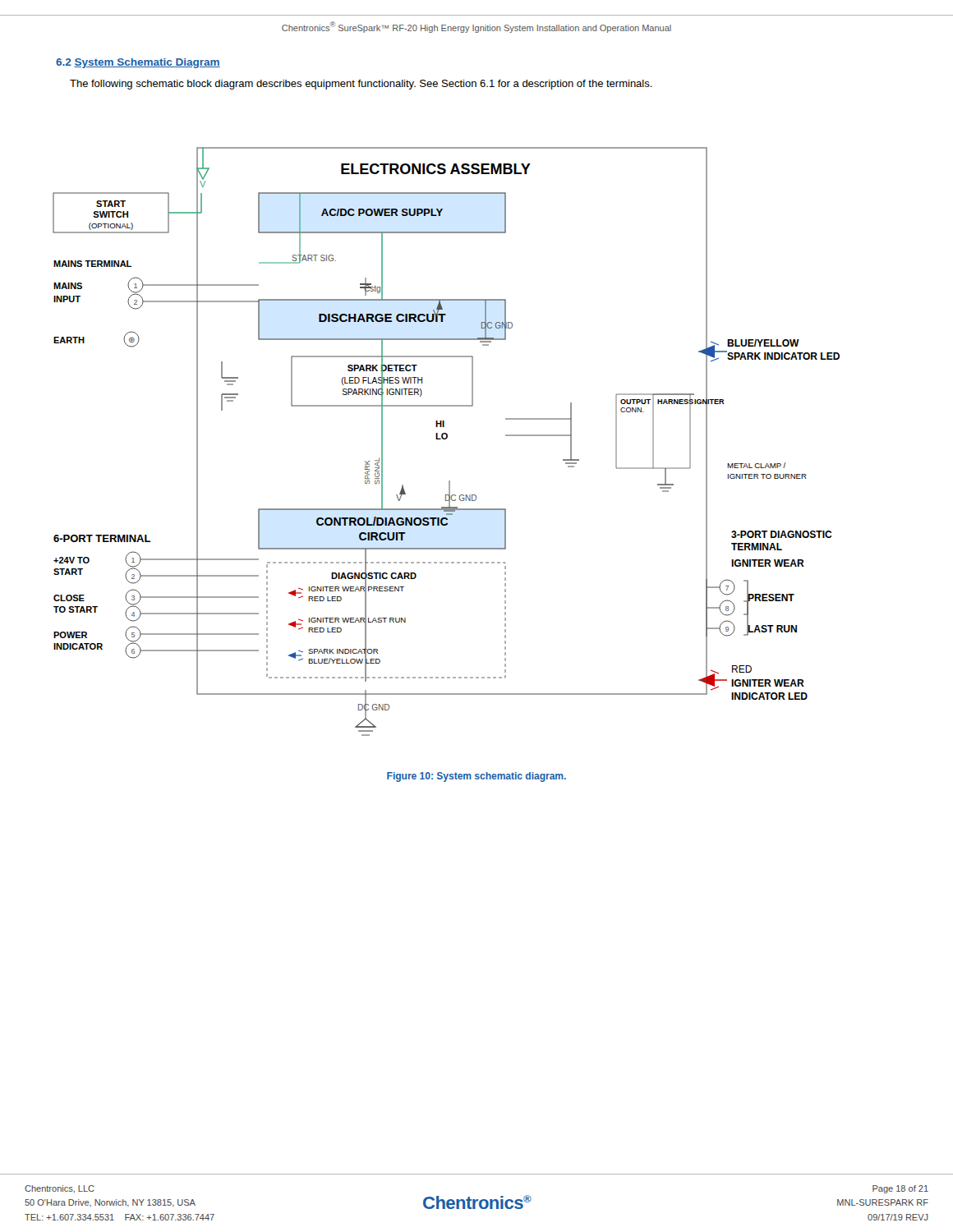953x1232 pixels.
Task: Click on the text starting "6.2 System Schematic Diagram"
Action: (138, 62)
